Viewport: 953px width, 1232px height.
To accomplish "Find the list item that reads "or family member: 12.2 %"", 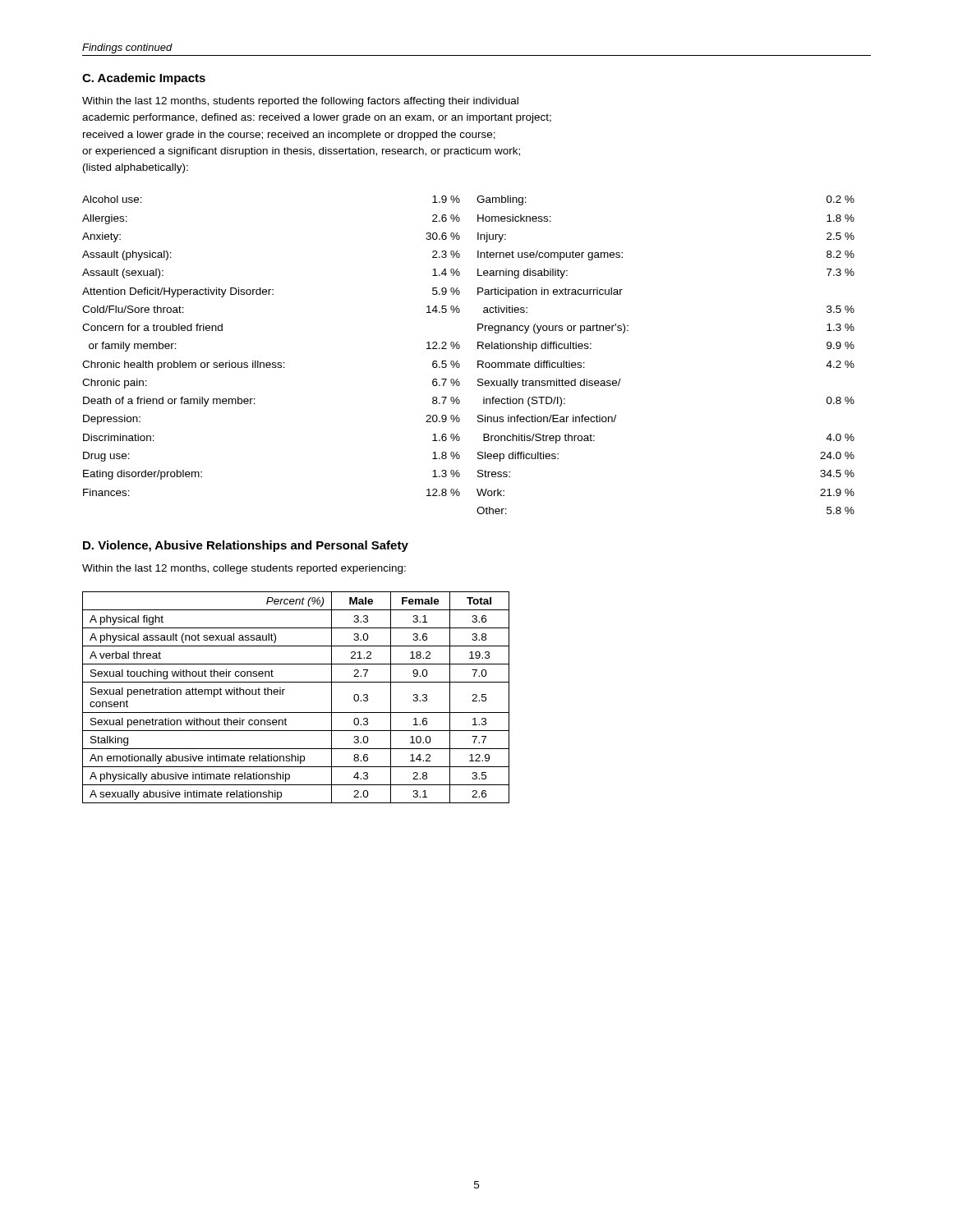I will 128,347.
